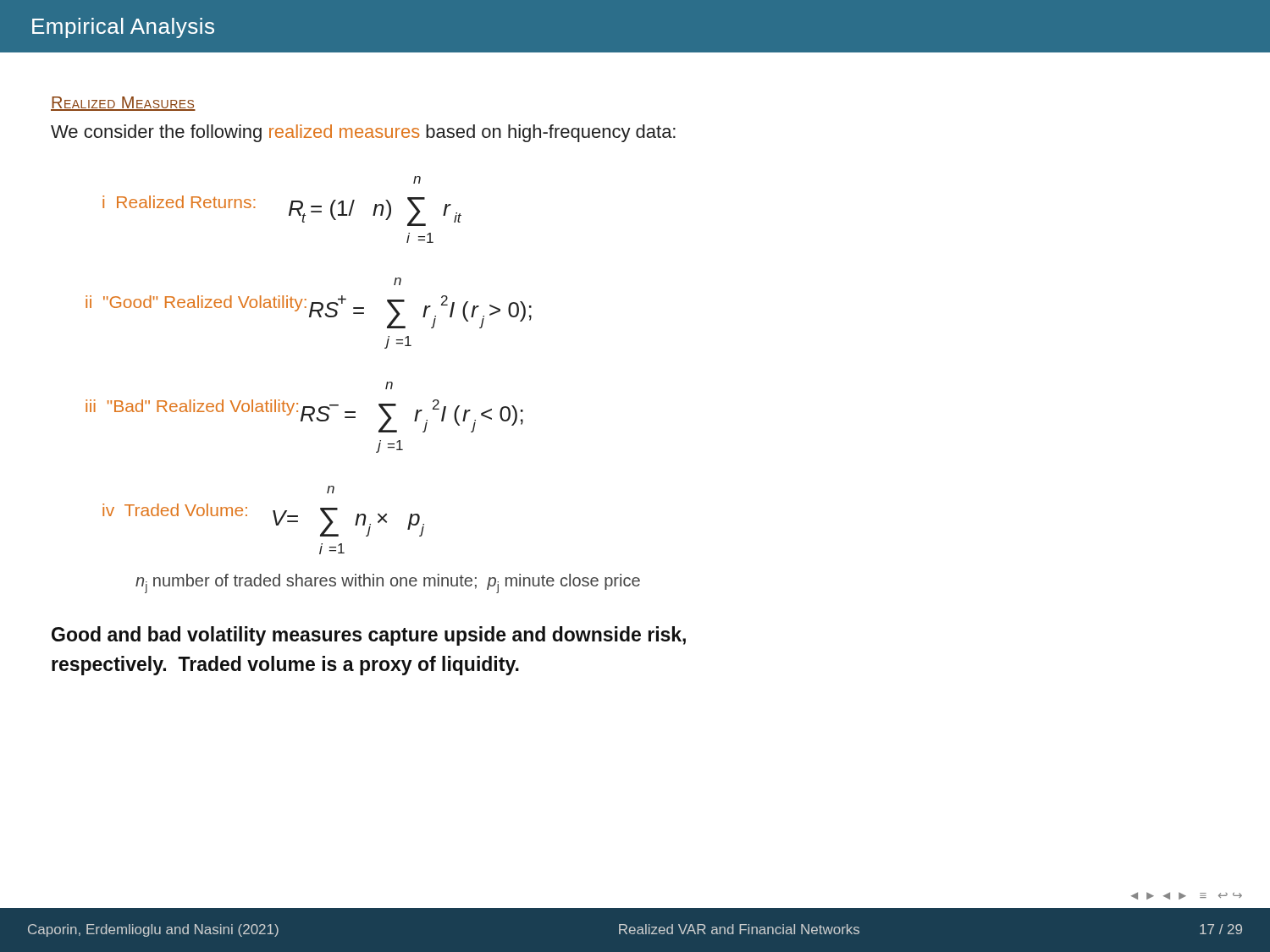Find the section header containing "Realized Measures"

(123, 104)
